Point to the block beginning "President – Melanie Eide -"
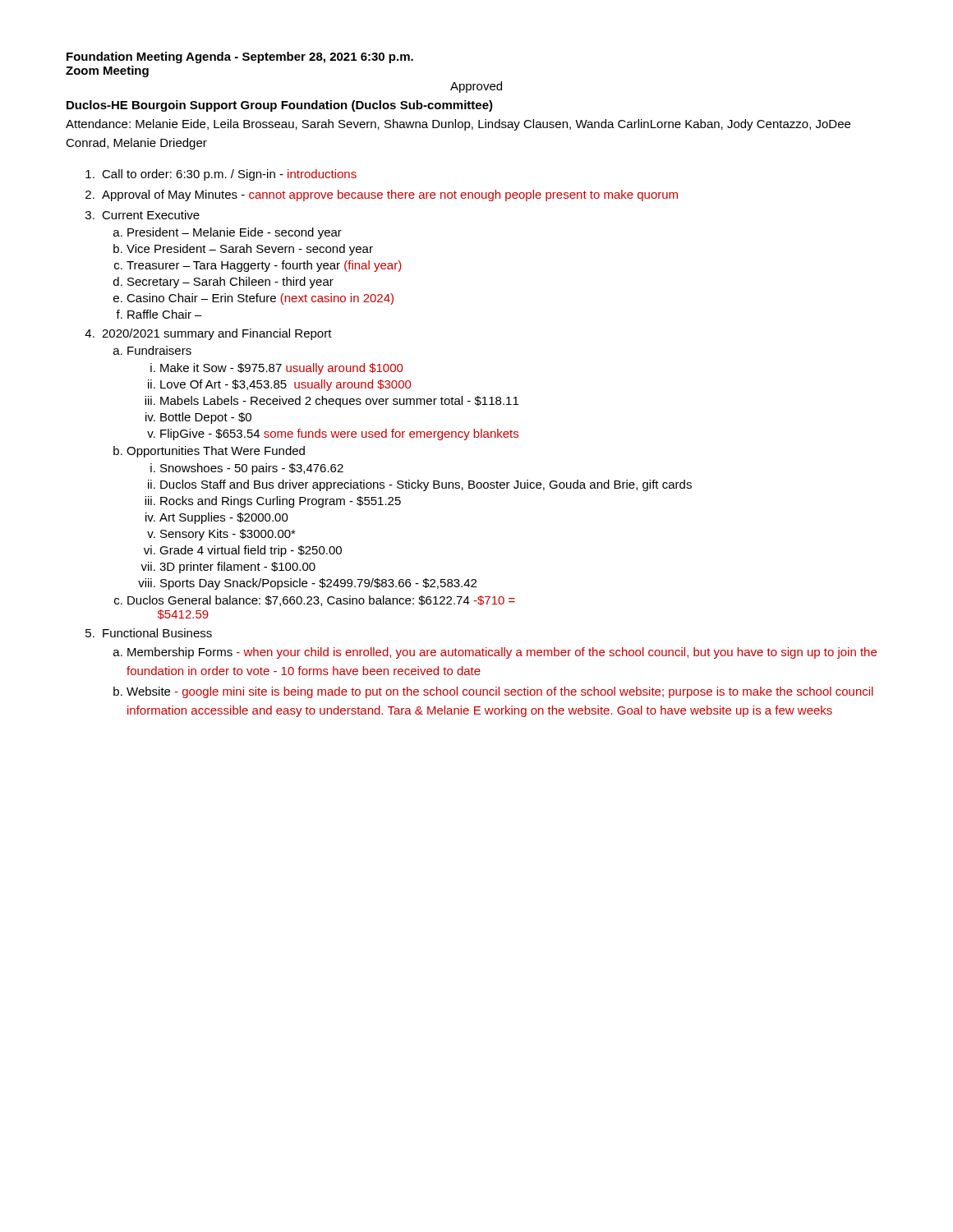The height and width of the screenshot is (1232, 953). click(234, 232)
